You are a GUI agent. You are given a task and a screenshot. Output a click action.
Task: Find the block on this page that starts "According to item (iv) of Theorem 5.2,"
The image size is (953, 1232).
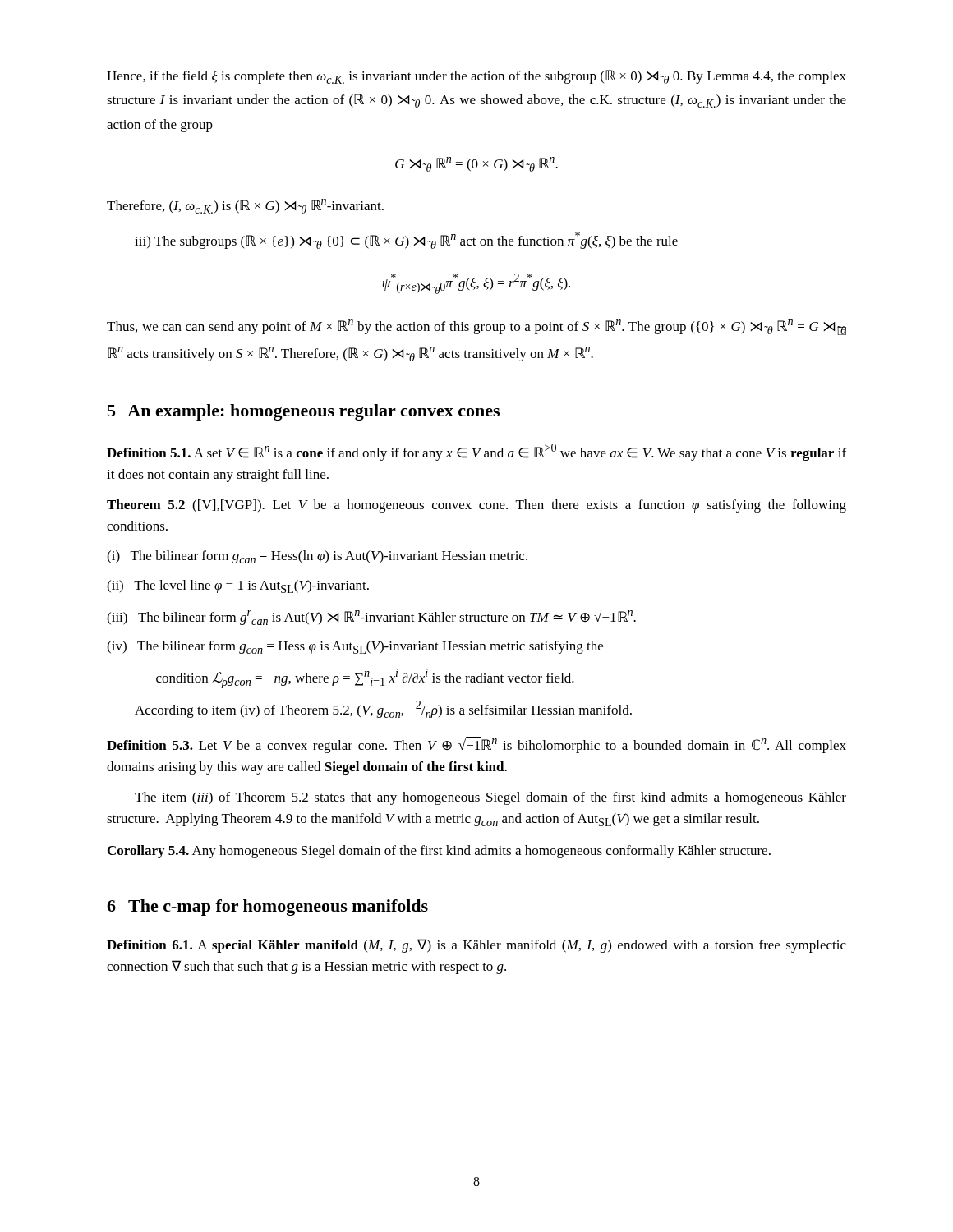point(490,710)
